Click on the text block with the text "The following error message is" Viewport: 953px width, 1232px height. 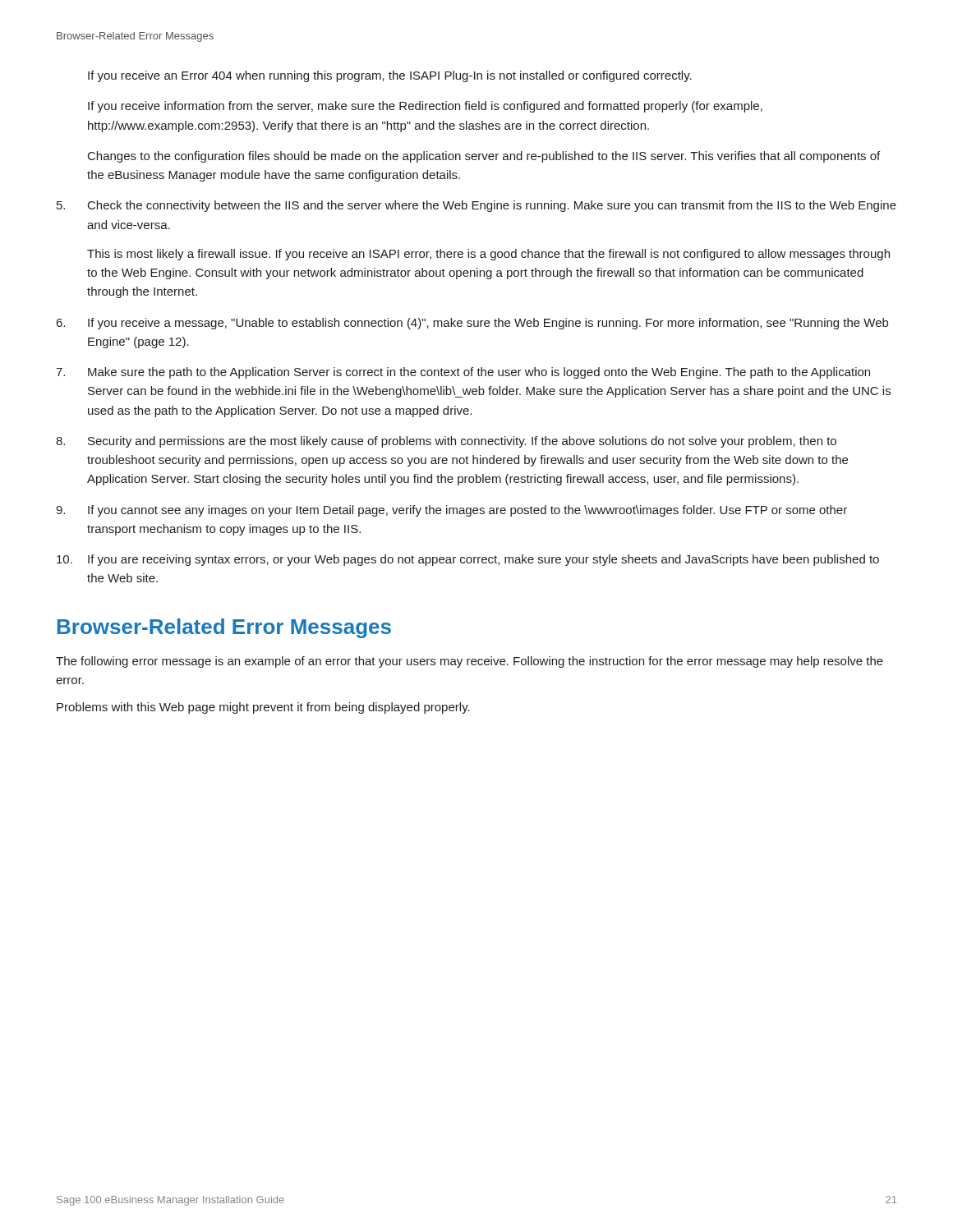[x=470, y=670]
